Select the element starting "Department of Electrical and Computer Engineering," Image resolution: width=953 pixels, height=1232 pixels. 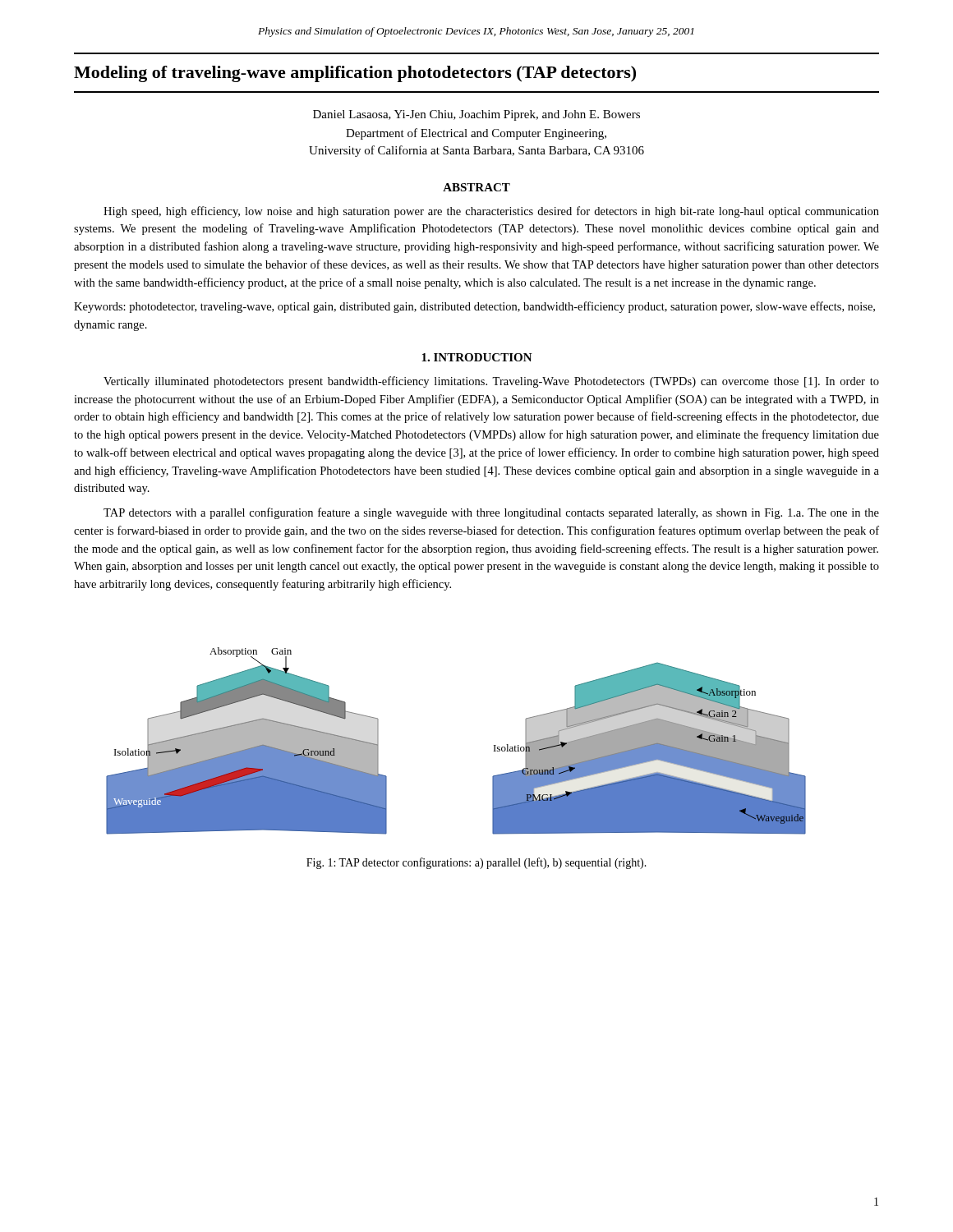click(476, 133)
